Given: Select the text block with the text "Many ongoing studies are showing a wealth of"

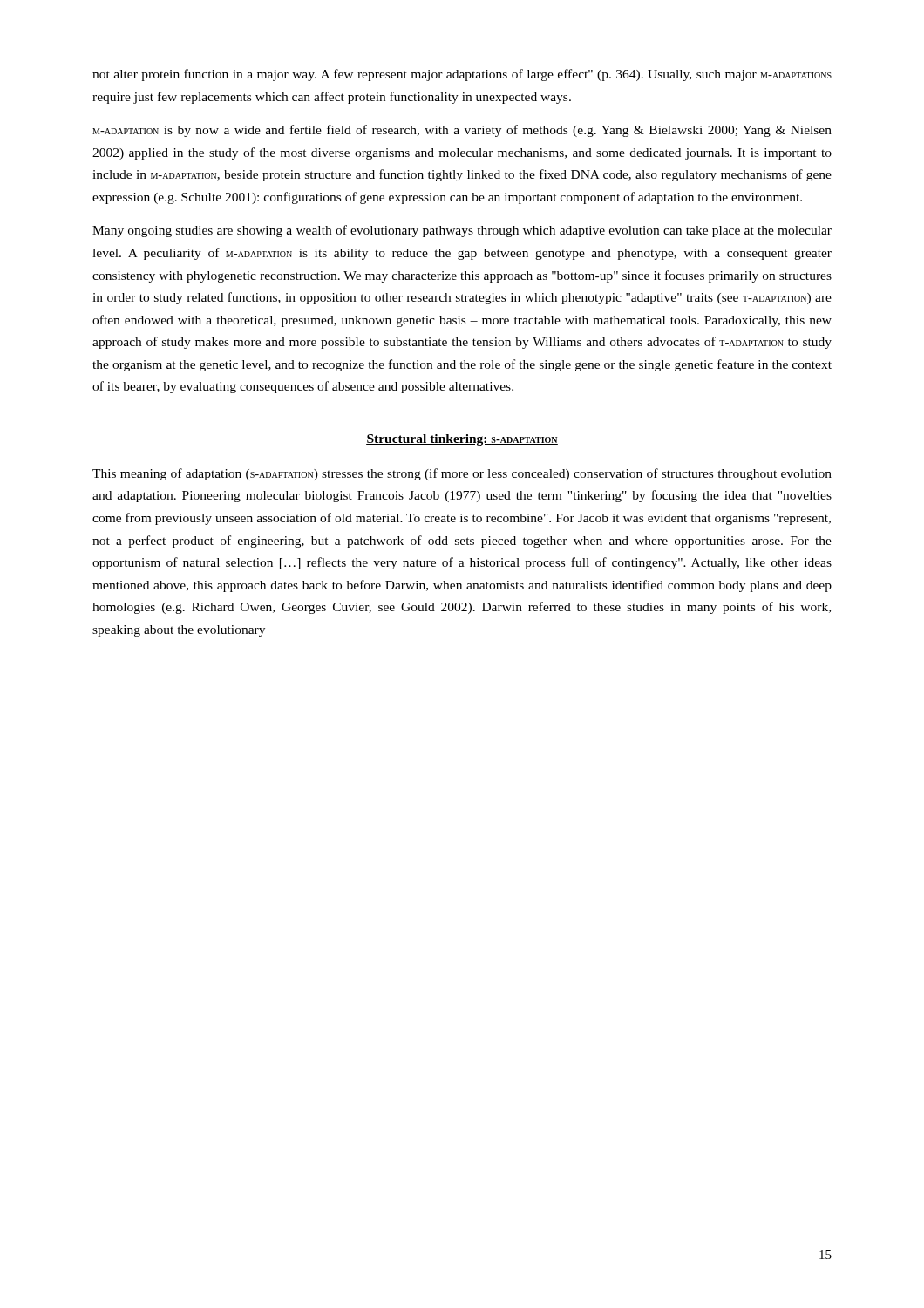Looking at the screenshot, I should [x=462, y=308].
